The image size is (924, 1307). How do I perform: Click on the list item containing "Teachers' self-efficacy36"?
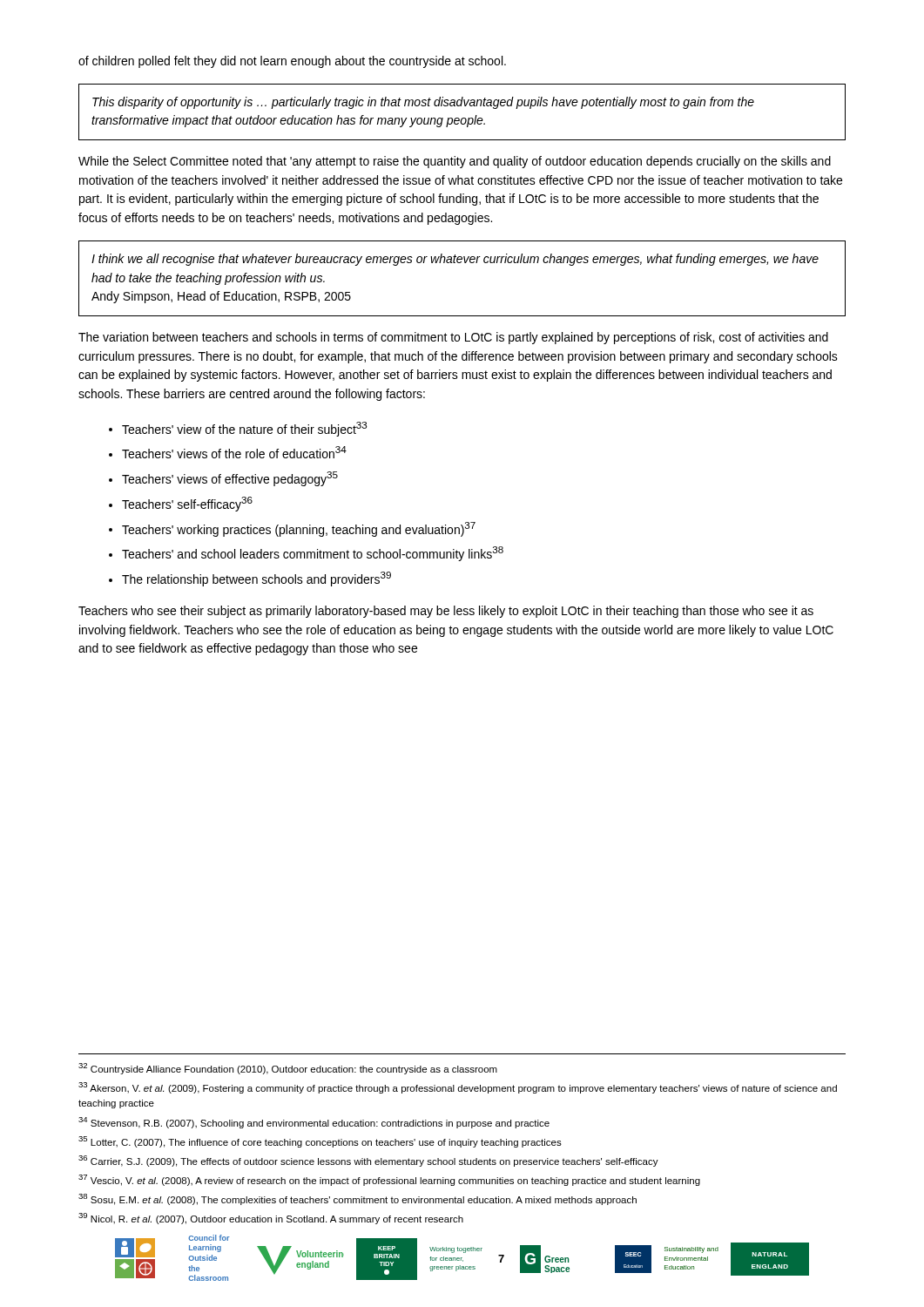187,502
